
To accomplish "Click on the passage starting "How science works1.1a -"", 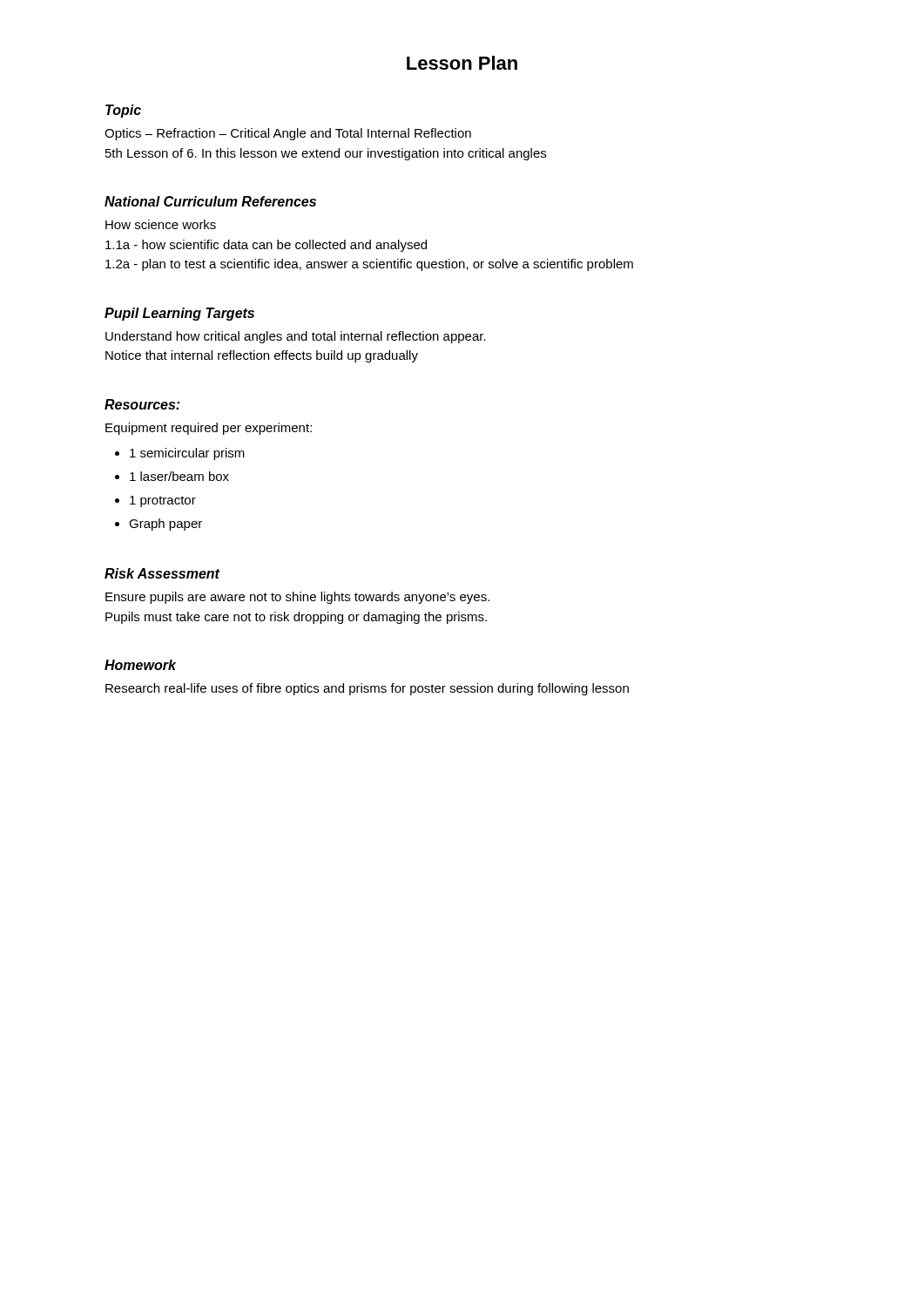I will click(x=369, y=244).
